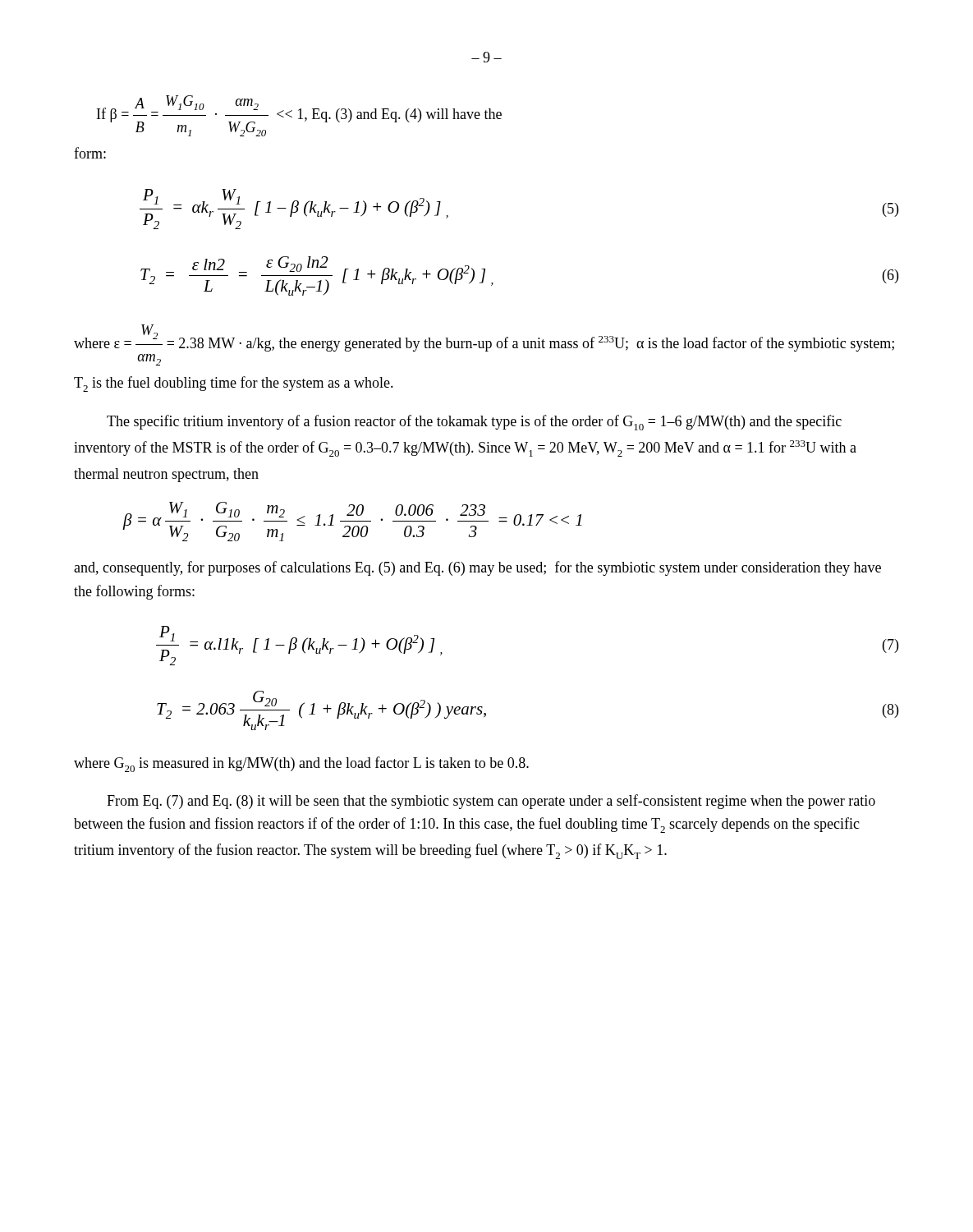Point to the block beginning "The specific tritium inventory of a fusion reactor"
The height and width of the screenshot is (1232, 973).
point(465,448)
